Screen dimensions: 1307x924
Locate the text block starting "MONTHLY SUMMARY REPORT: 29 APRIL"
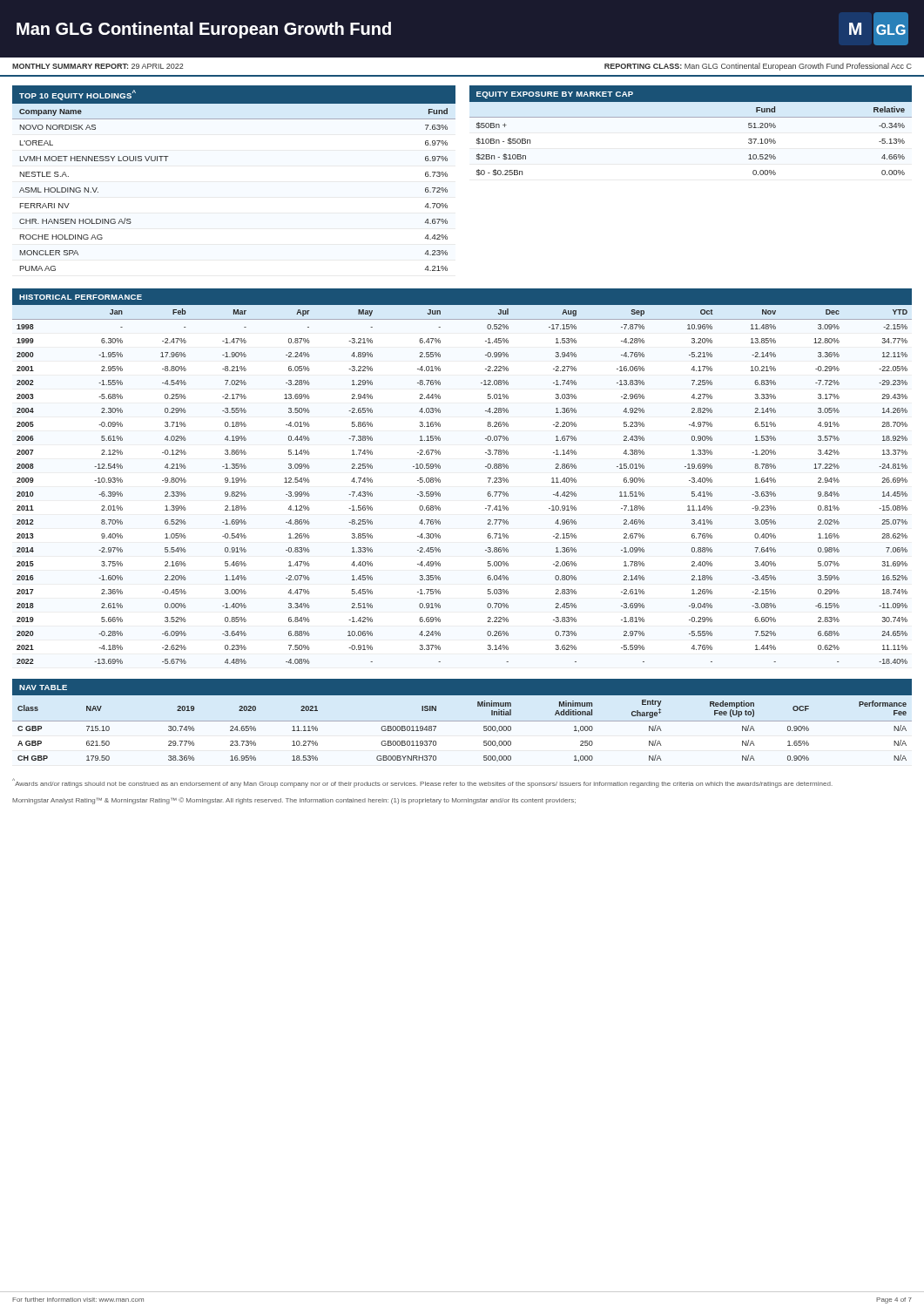[462, 66]
